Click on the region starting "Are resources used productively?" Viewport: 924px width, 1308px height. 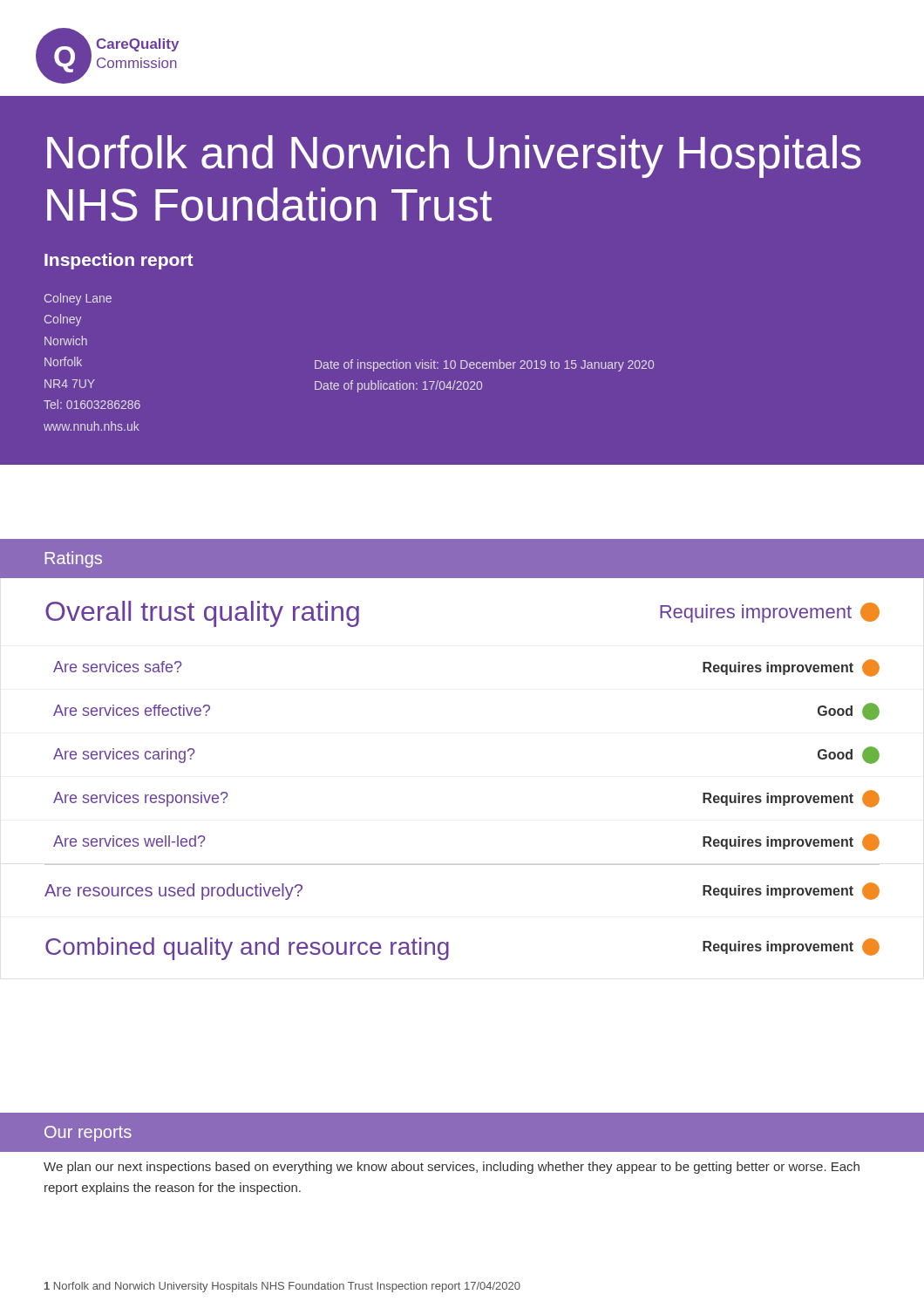[x=172, y=891]
